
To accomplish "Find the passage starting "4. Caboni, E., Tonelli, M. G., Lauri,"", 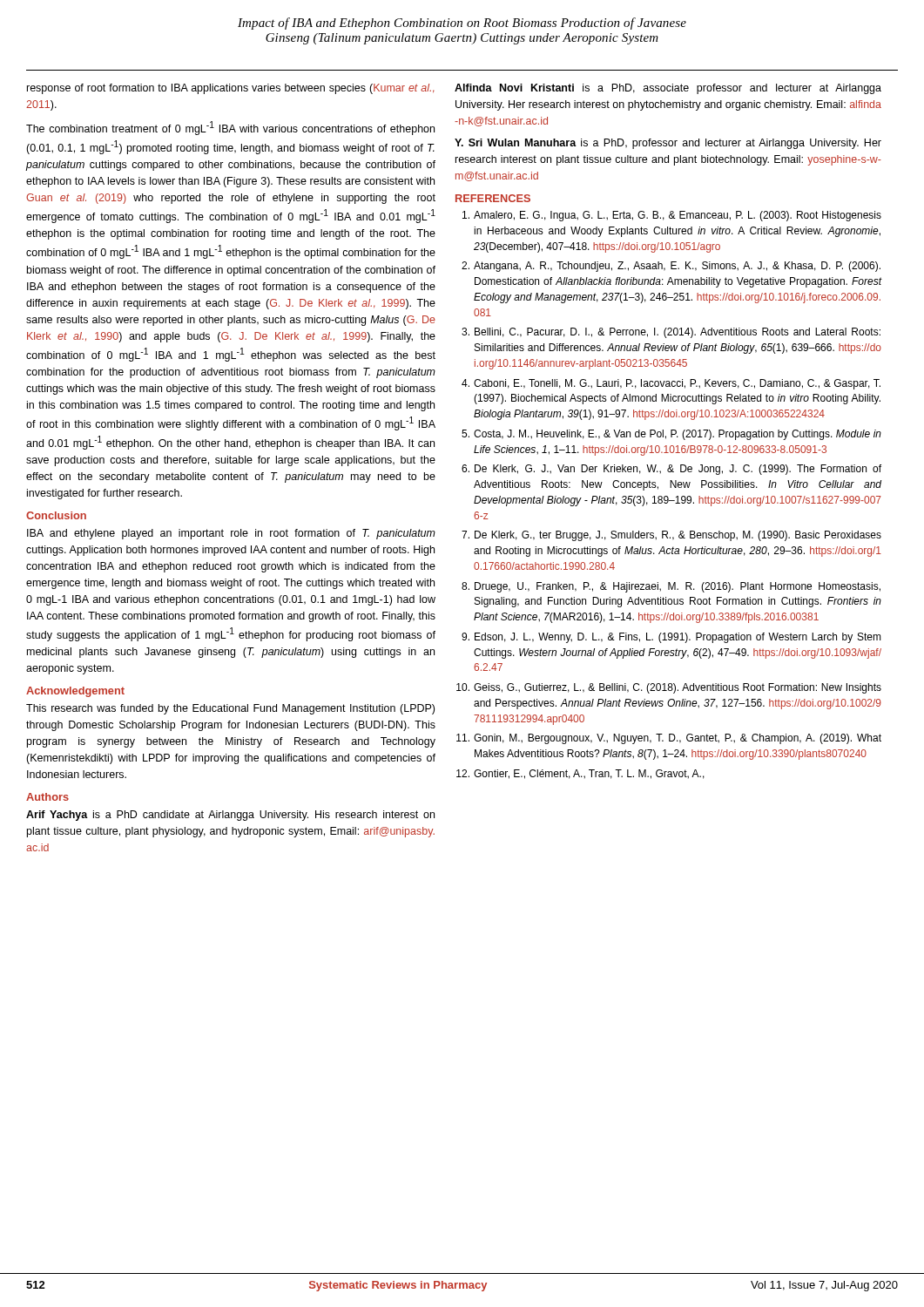I will 668,399.
